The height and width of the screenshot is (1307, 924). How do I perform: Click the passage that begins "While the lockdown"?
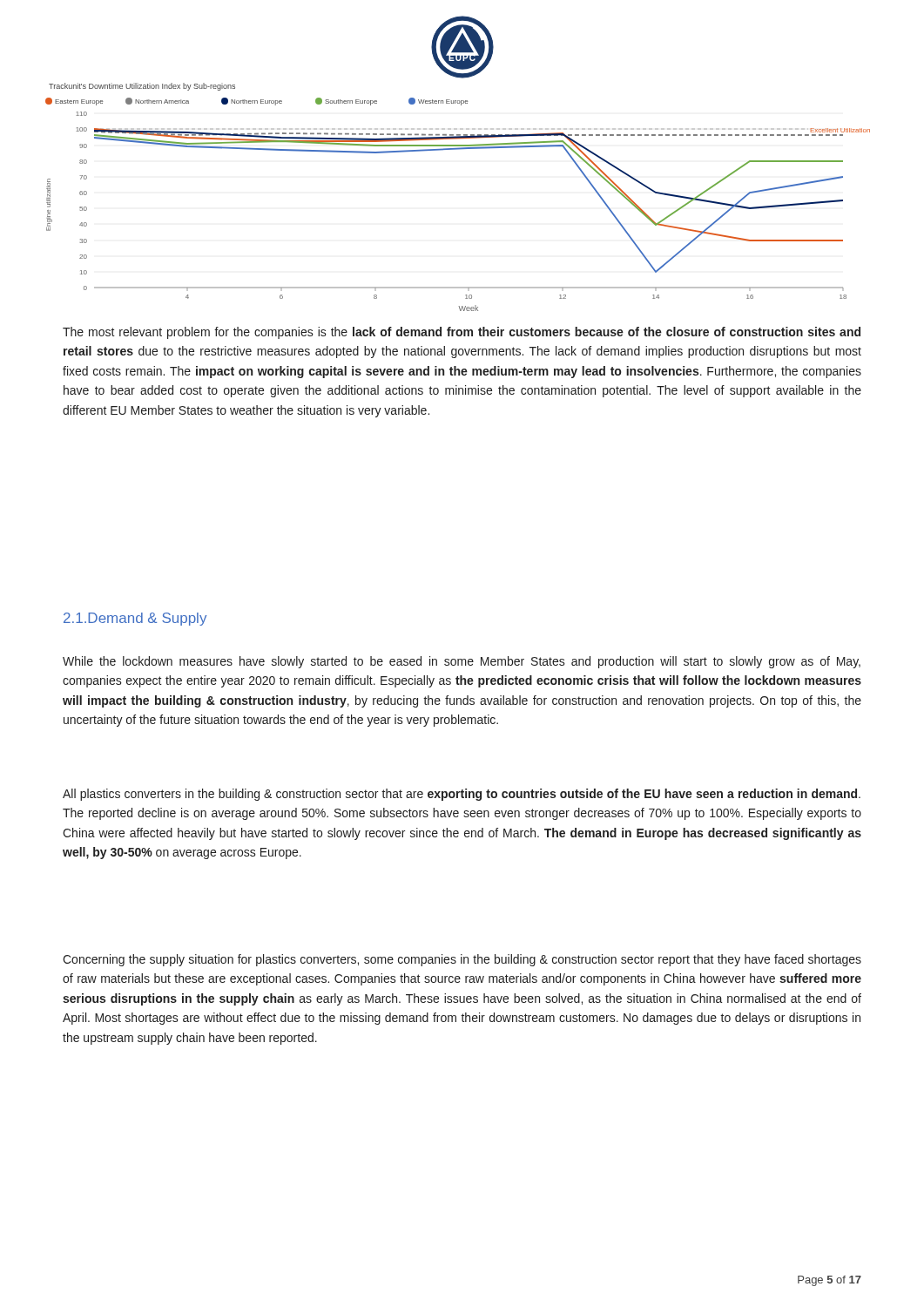coord(462,691)
